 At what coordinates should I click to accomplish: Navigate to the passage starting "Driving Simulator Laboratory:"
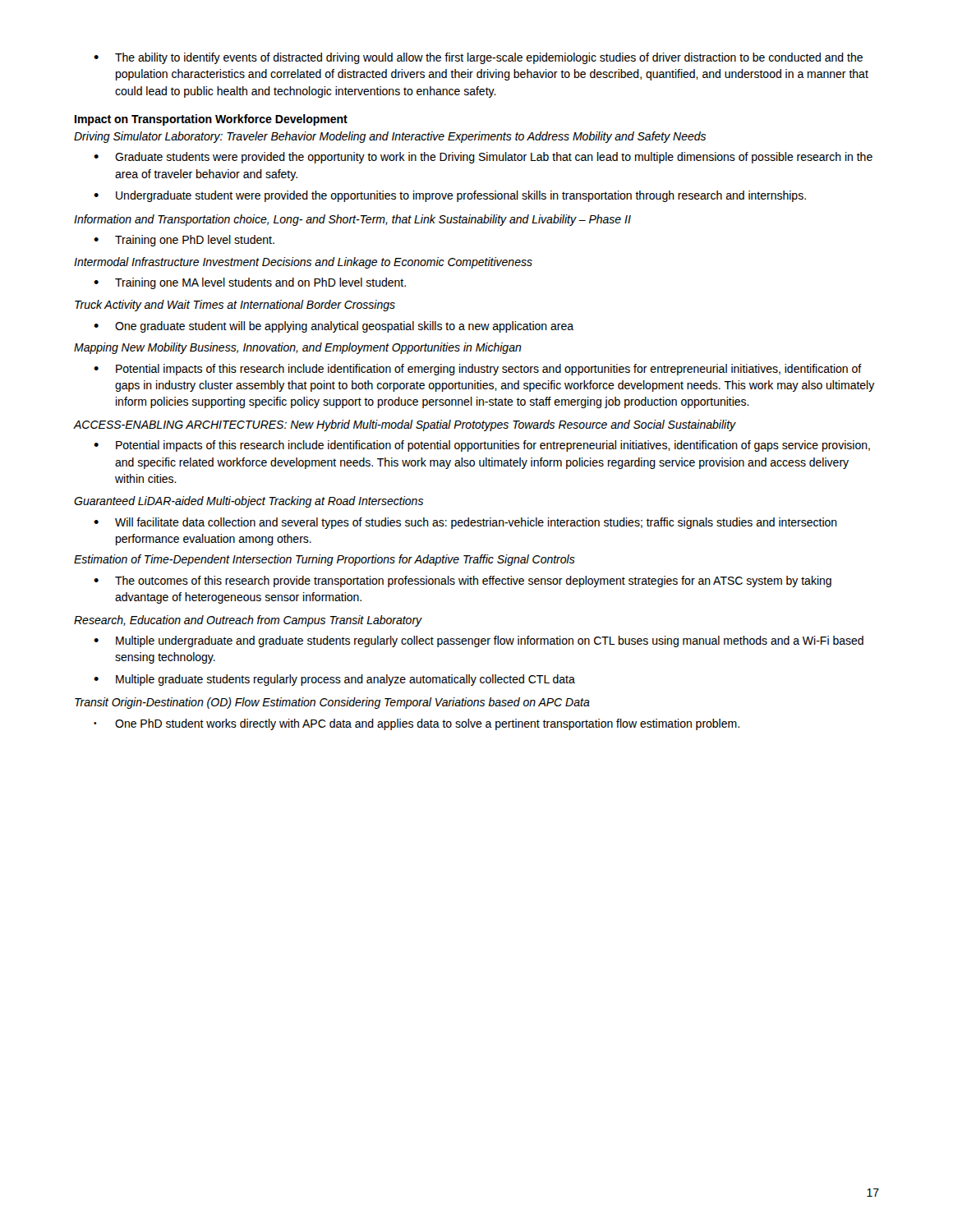point(390,136)
